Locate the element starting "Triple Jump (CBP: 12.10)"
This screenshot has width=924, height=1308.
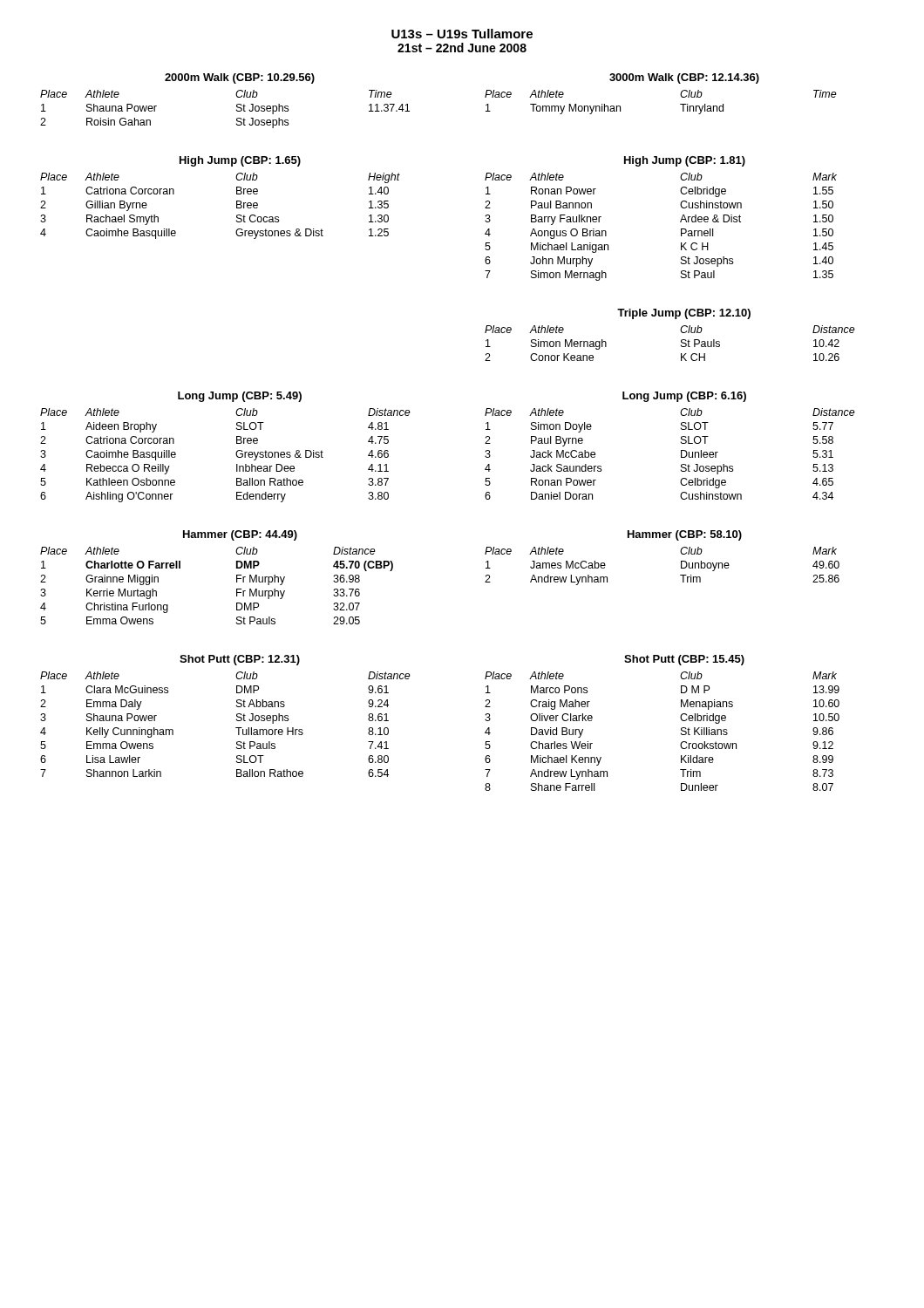click(x=684, y=313)
